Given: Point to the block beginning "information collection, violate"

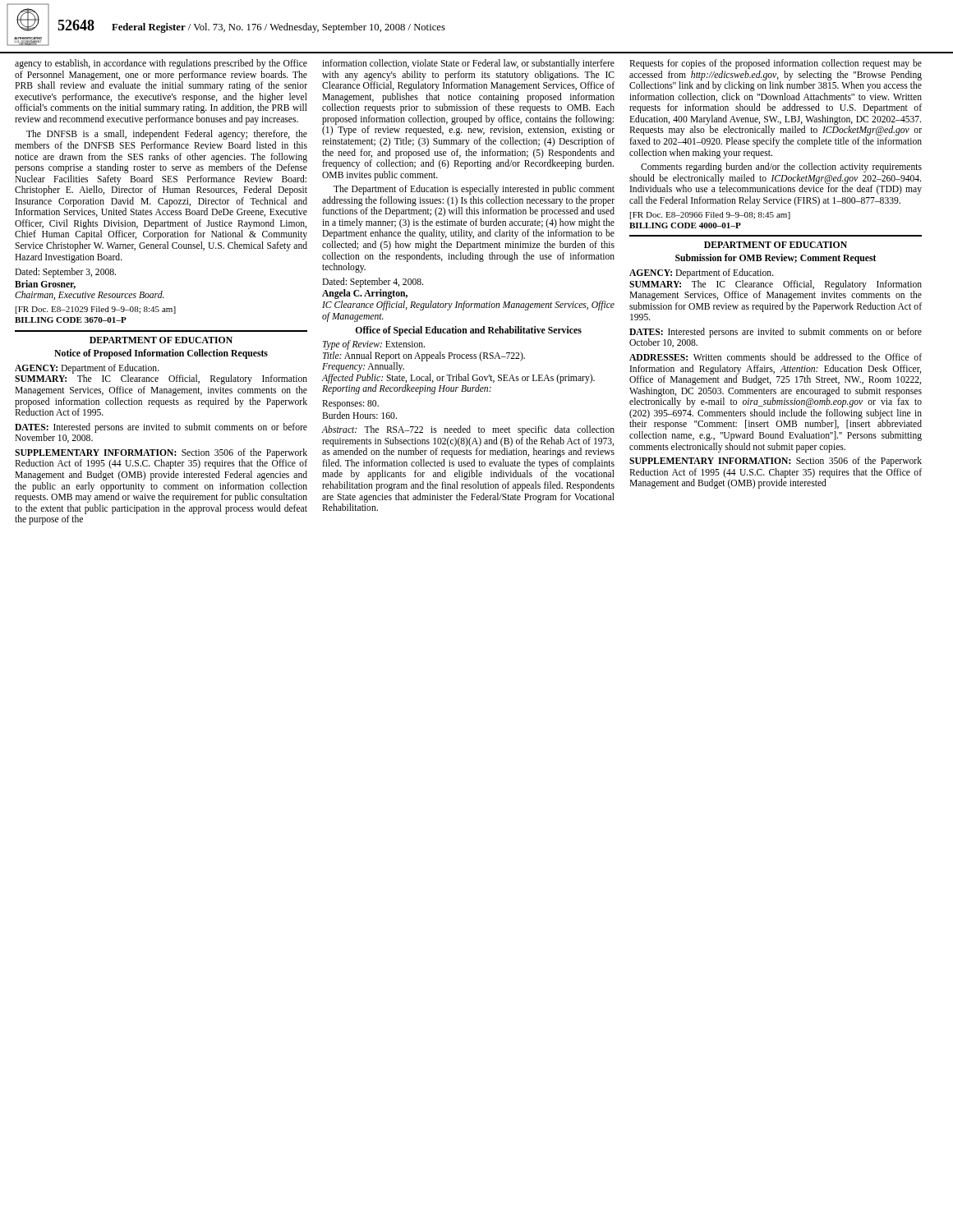Looking at the screenshot, I should coord(468,120).
